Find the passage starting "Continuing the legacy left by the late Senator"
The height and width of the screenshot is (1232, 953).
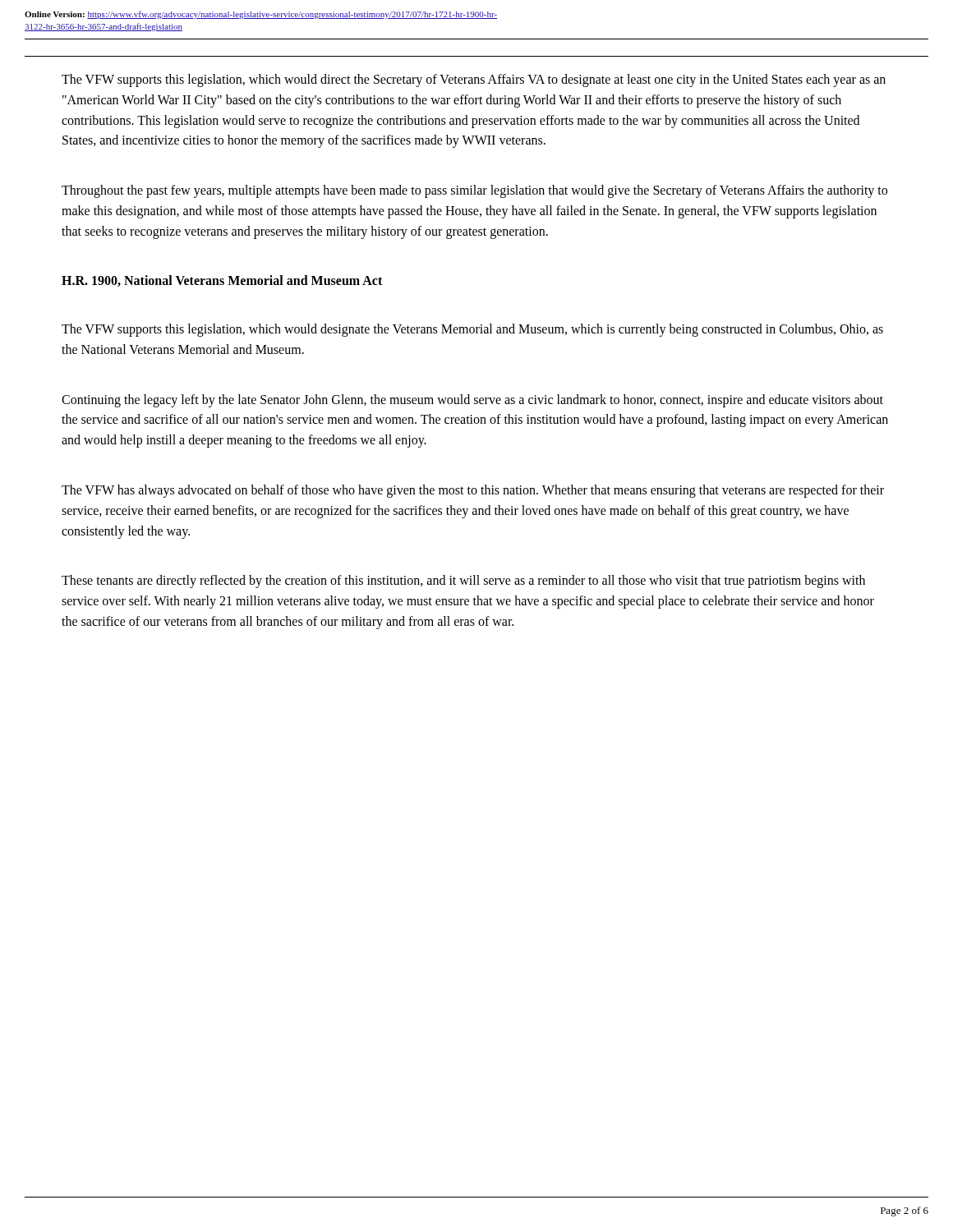tap(475, 420)
